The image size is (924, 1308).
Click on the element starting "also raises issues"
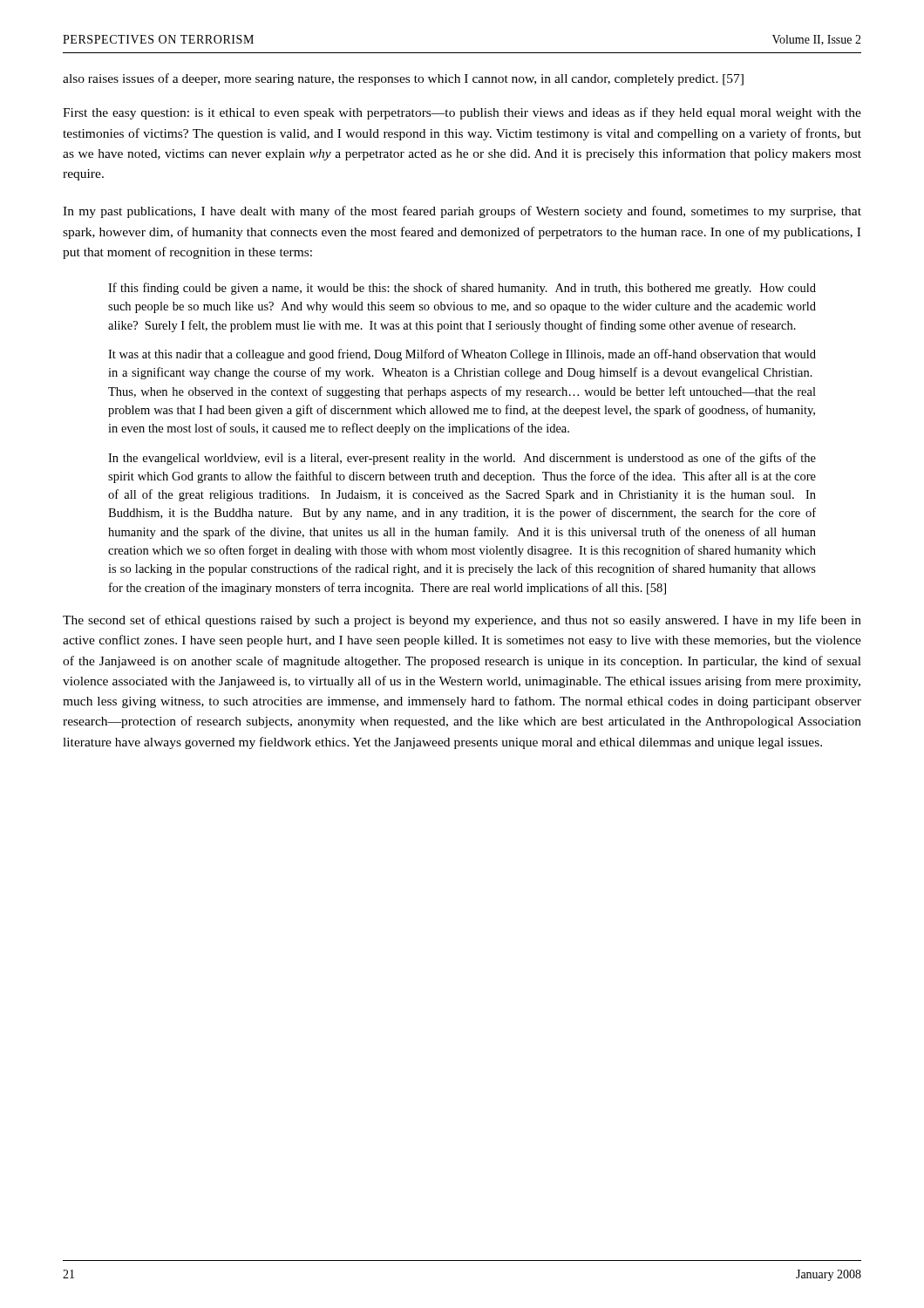point(404,78)
